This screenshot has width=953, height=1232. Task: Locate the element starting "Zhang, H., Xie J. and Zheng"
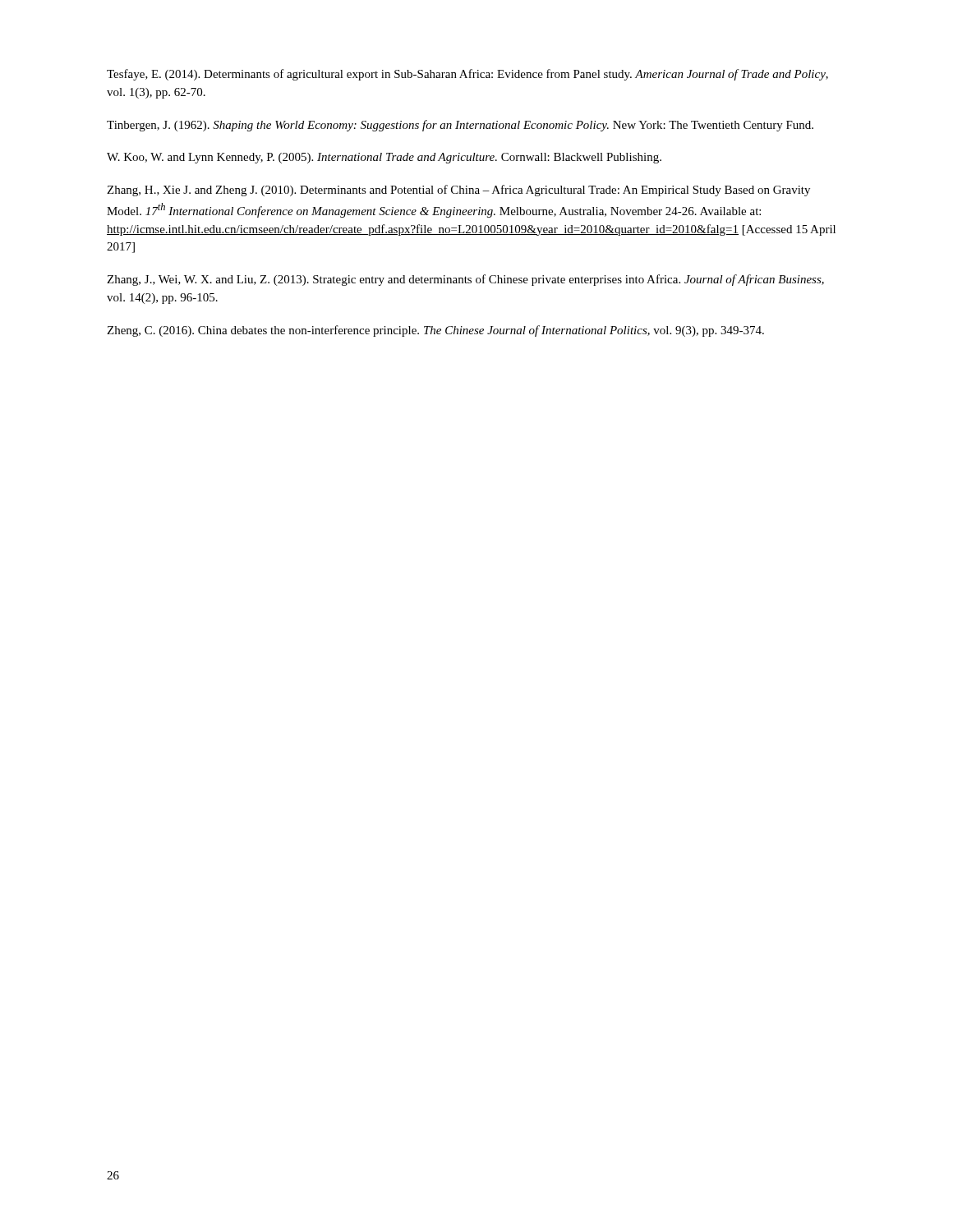click(x=471, y=218)
